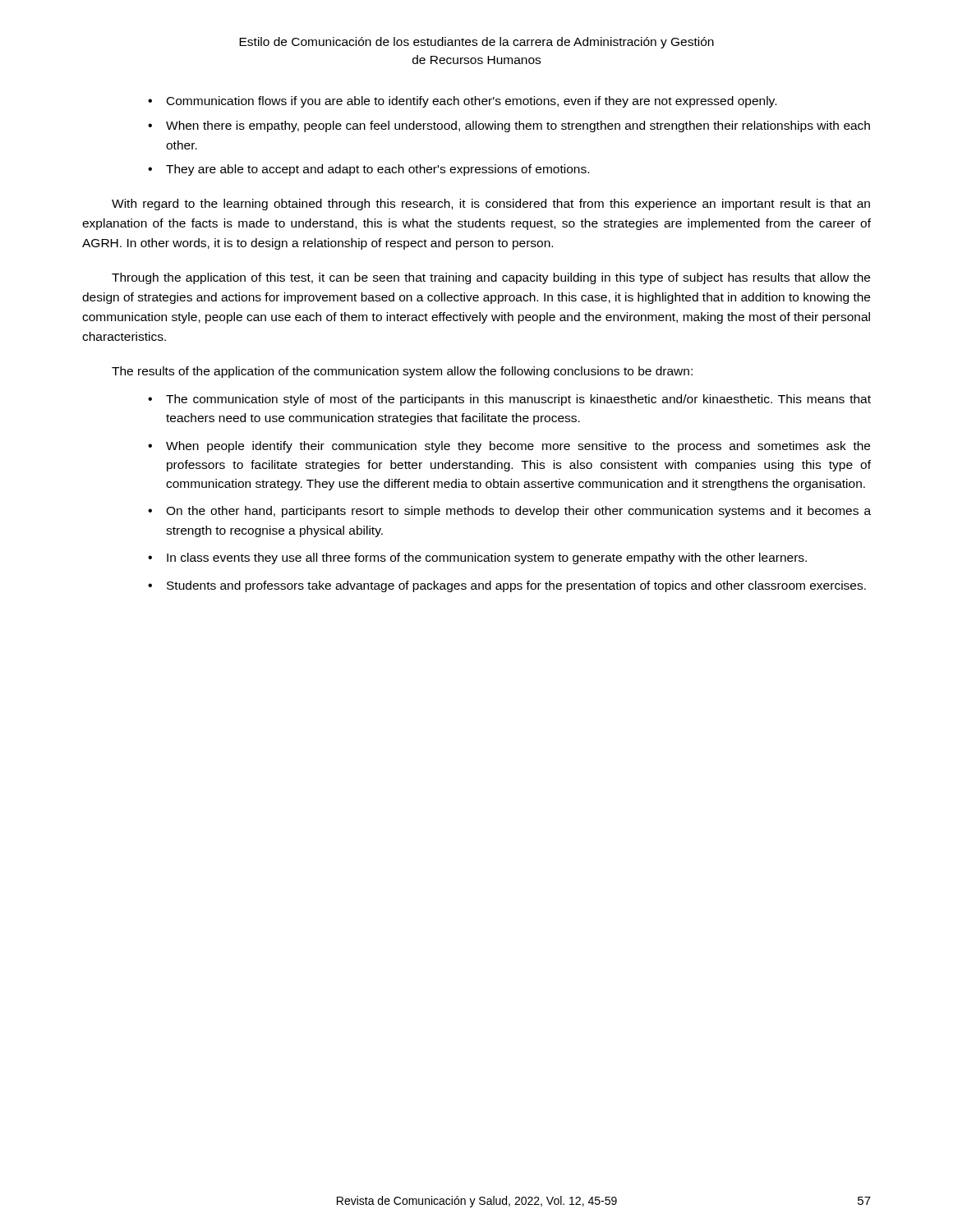Point to the element starting "• Communication flows if you are able"
The image size is (953, 1232).
[509, 101]
